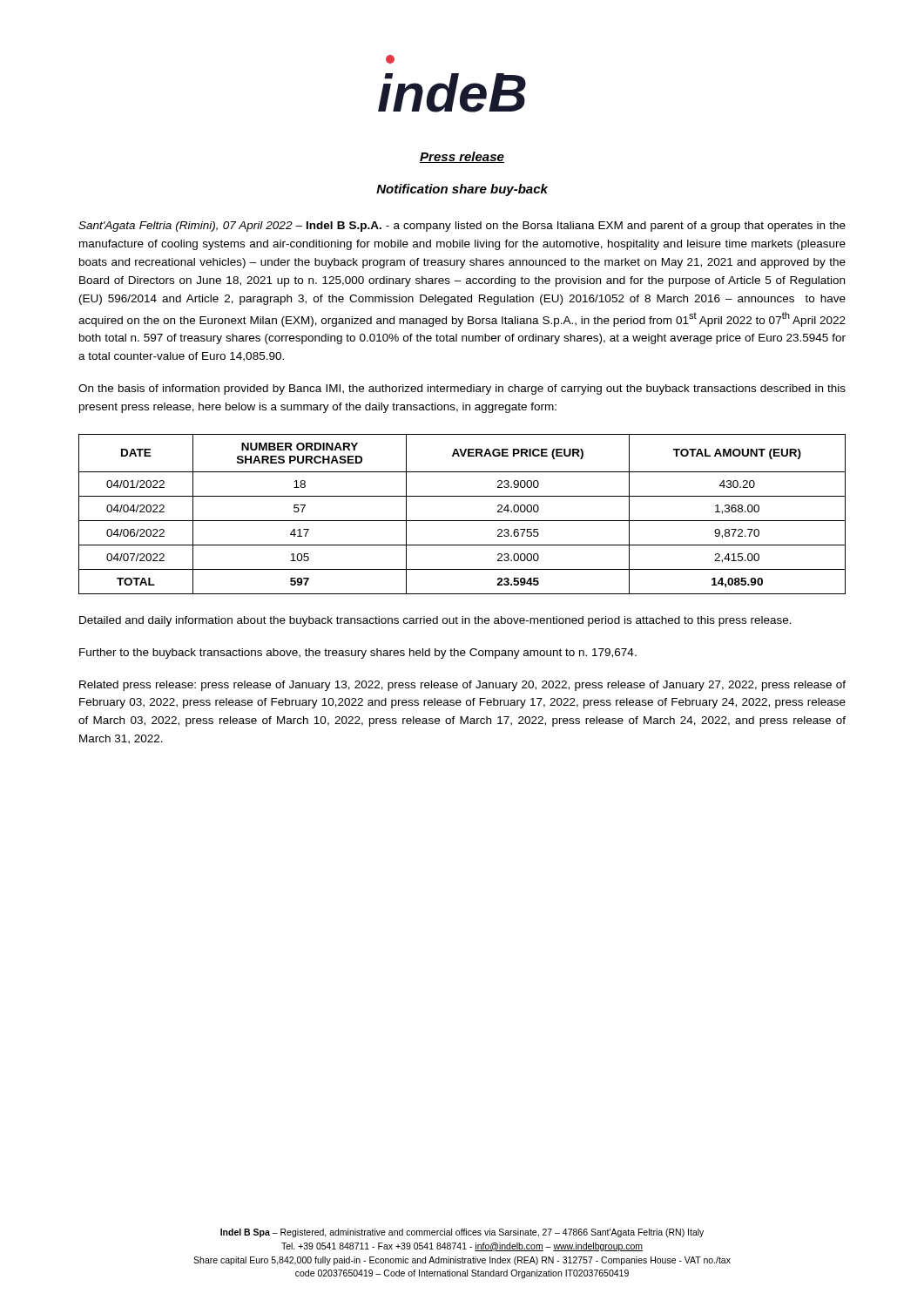Select the logo
924x1307 pixels.
pyautogui.click(x=462, y=88)
